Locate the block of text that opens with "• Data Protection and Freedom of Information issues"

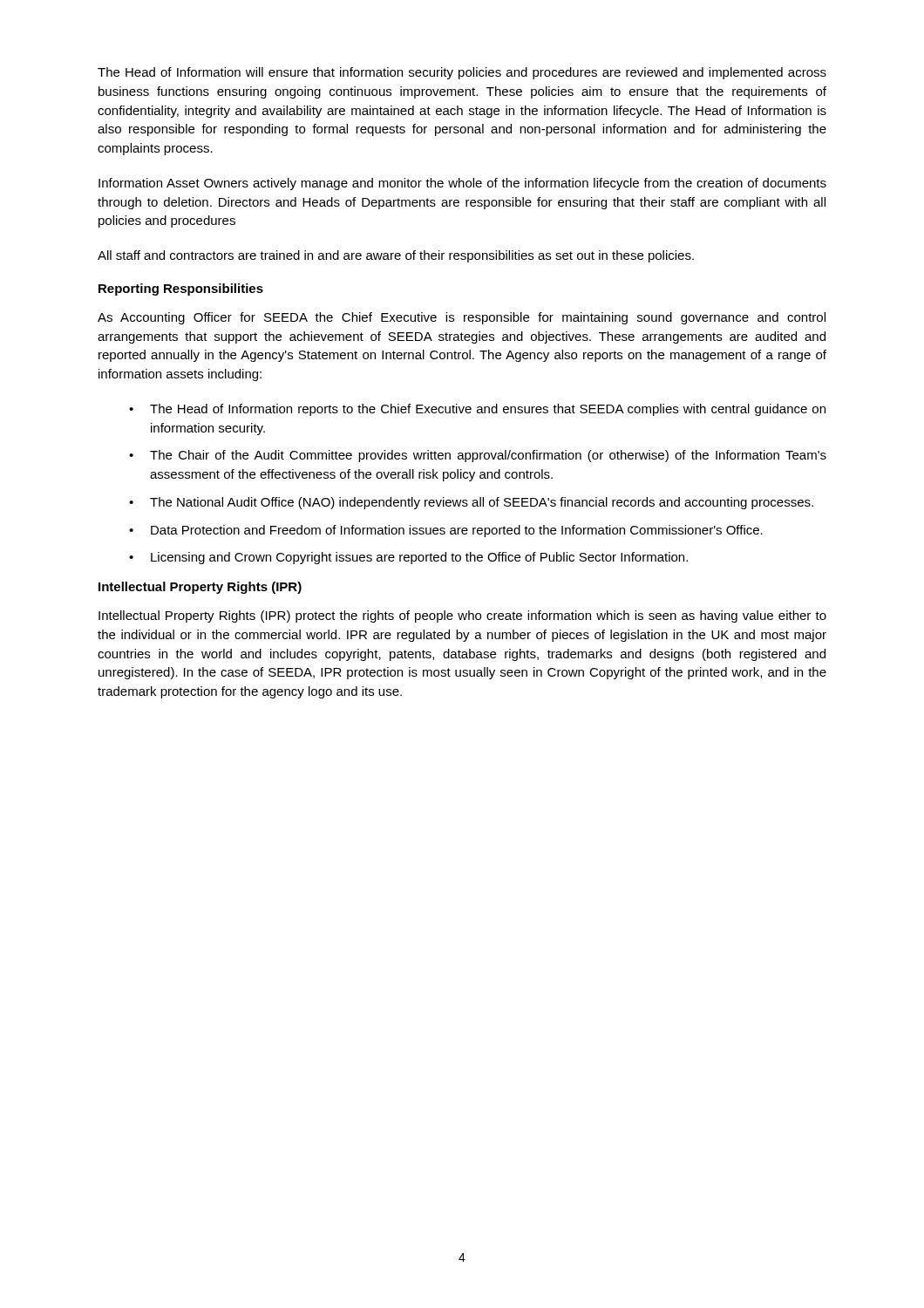[446, 530]
